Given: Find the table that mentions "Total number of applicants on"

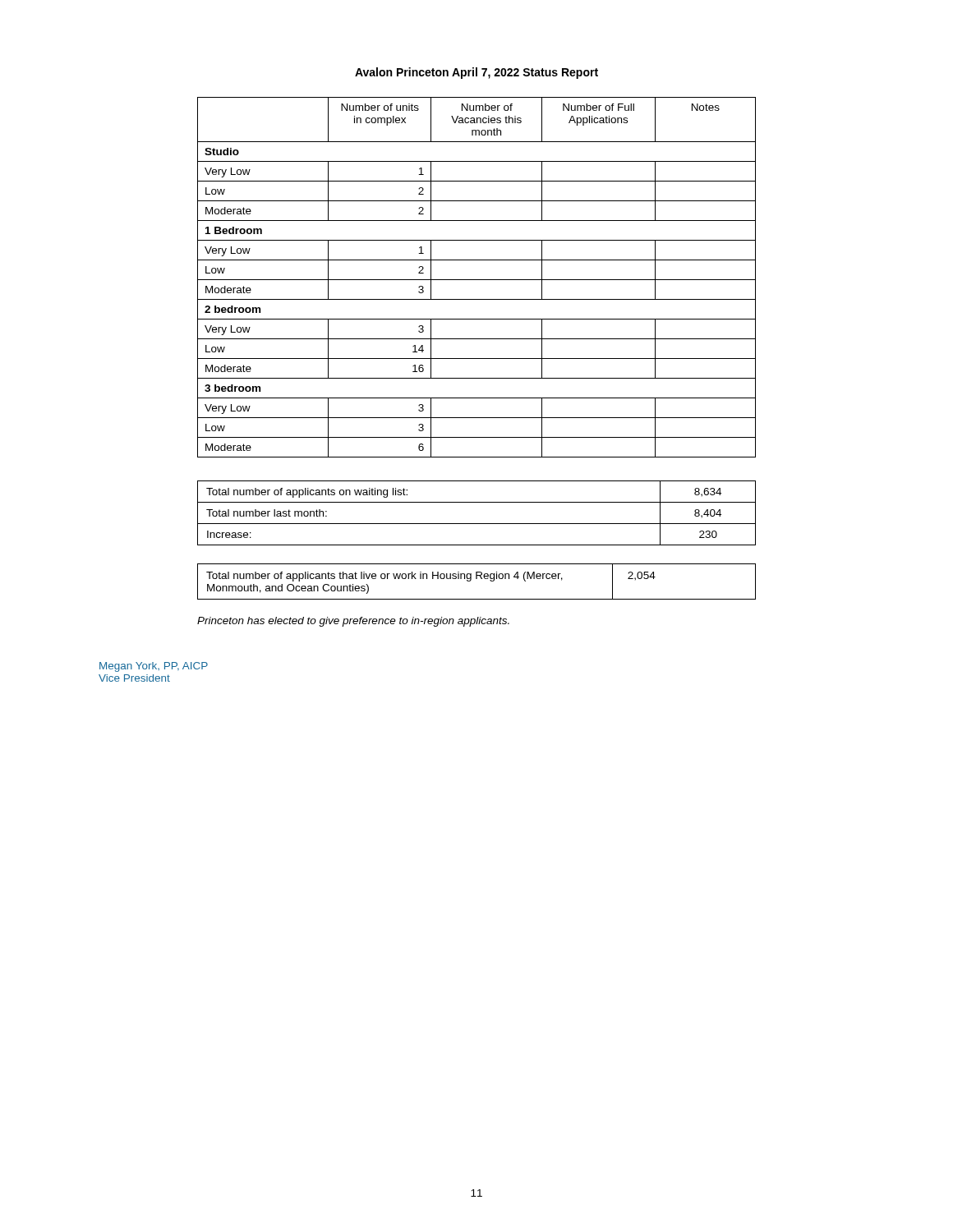Looking at the screenshot, I should tap(476, 513).
